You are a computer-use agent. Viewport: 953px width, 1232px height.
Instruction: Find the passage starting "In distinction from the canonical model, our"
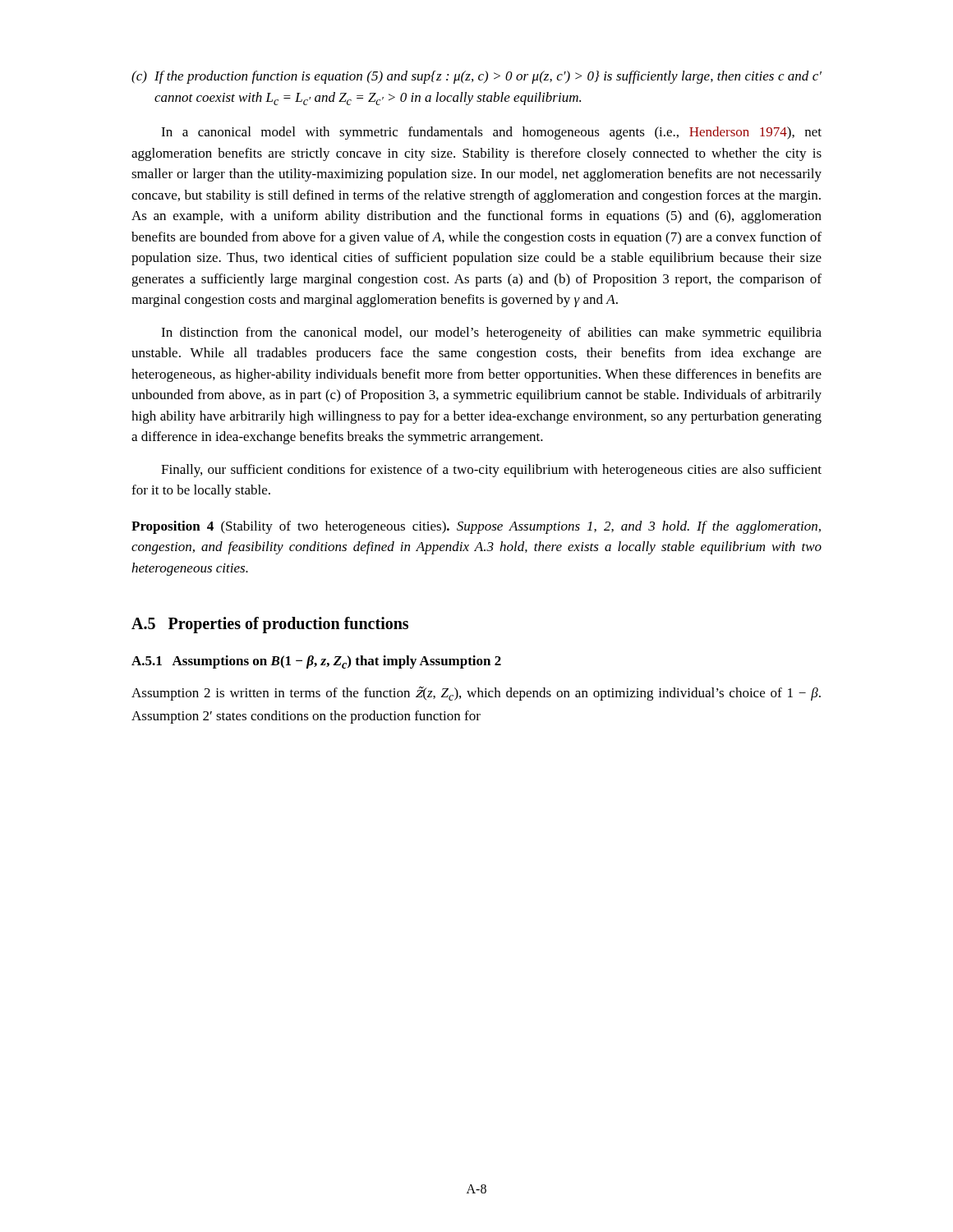tap(476, 384)
